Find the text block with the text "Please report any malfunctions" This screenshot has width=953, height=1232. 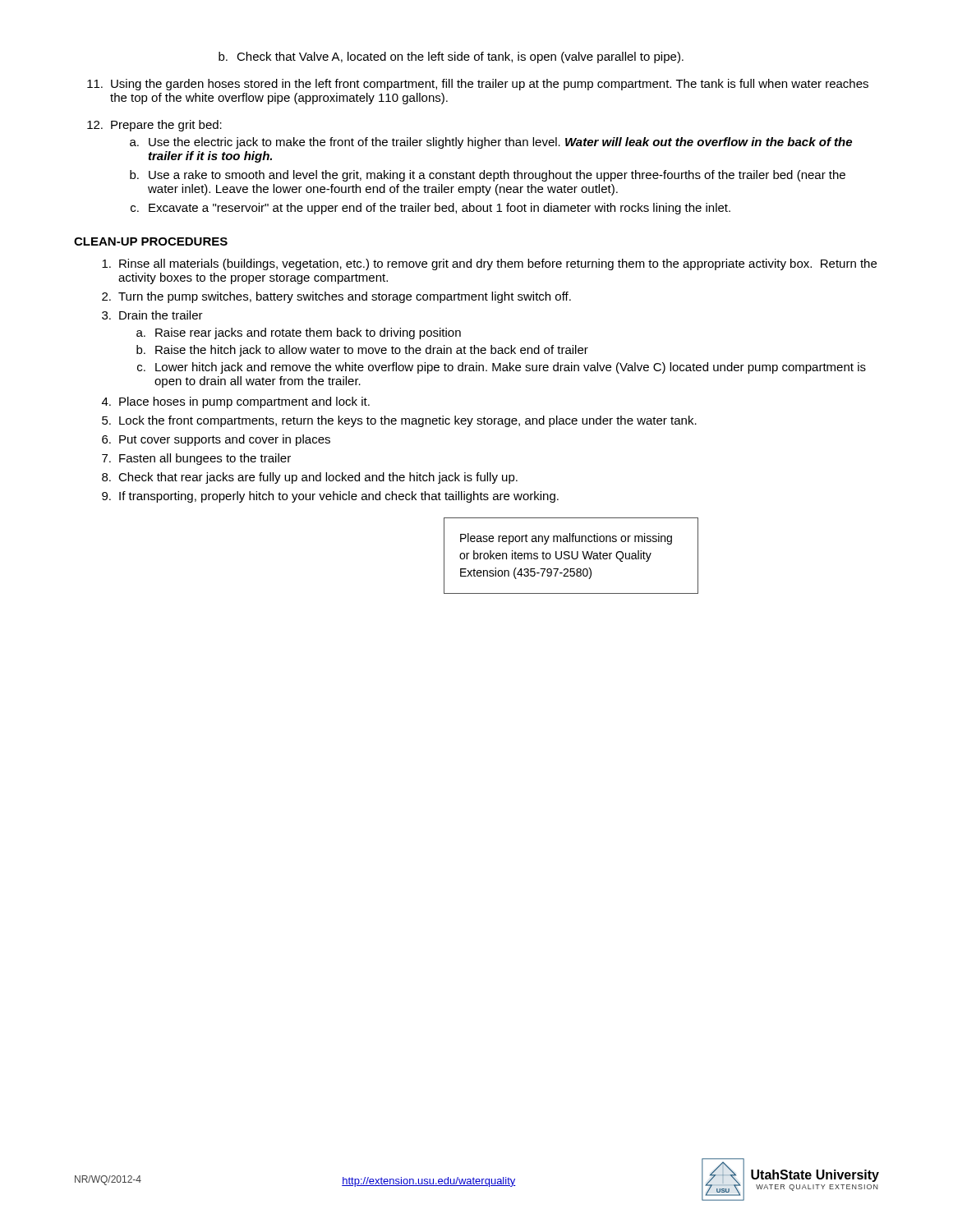566,555
